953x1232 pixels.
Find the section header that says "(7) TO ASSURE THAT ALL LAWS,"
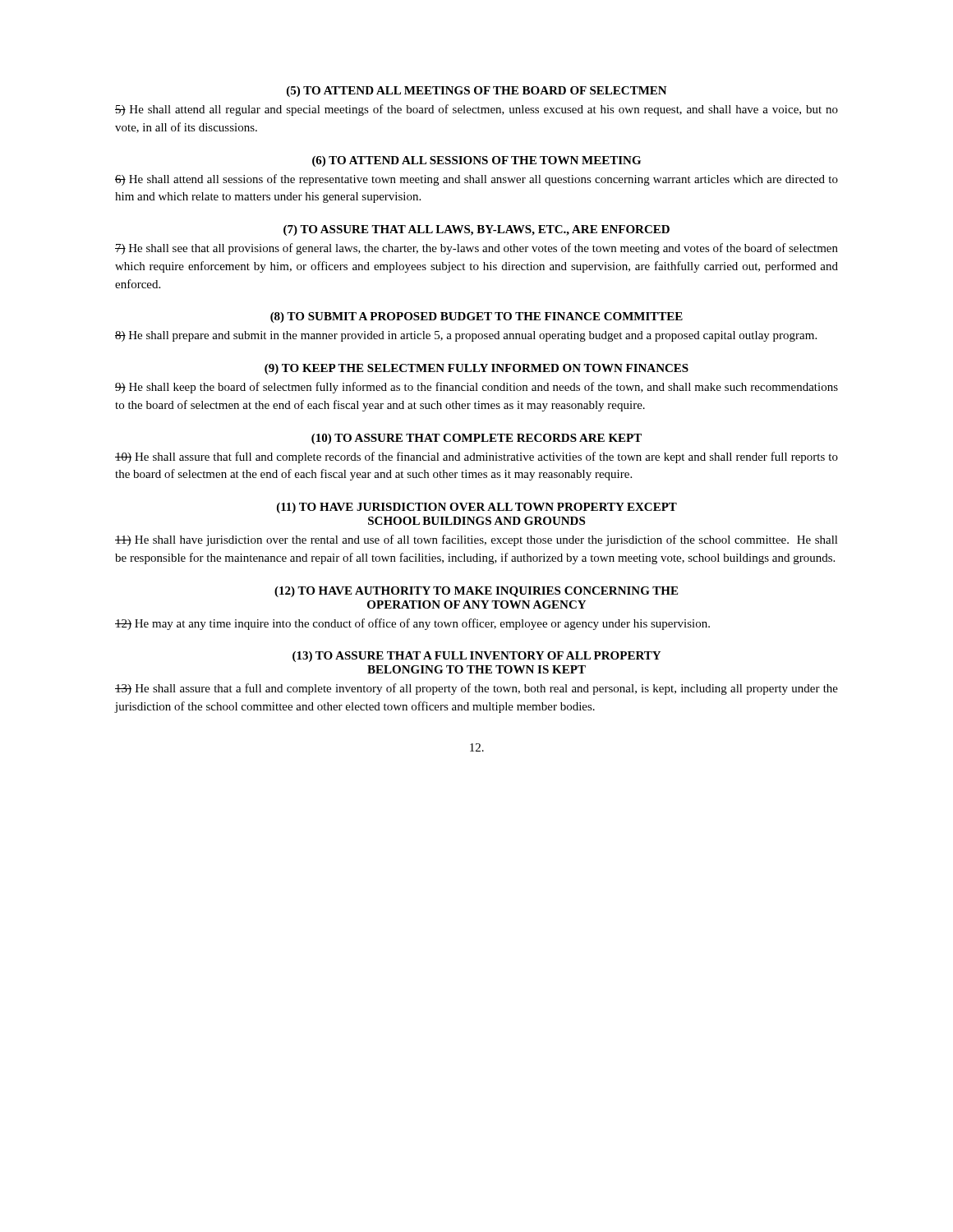point(476,229)
